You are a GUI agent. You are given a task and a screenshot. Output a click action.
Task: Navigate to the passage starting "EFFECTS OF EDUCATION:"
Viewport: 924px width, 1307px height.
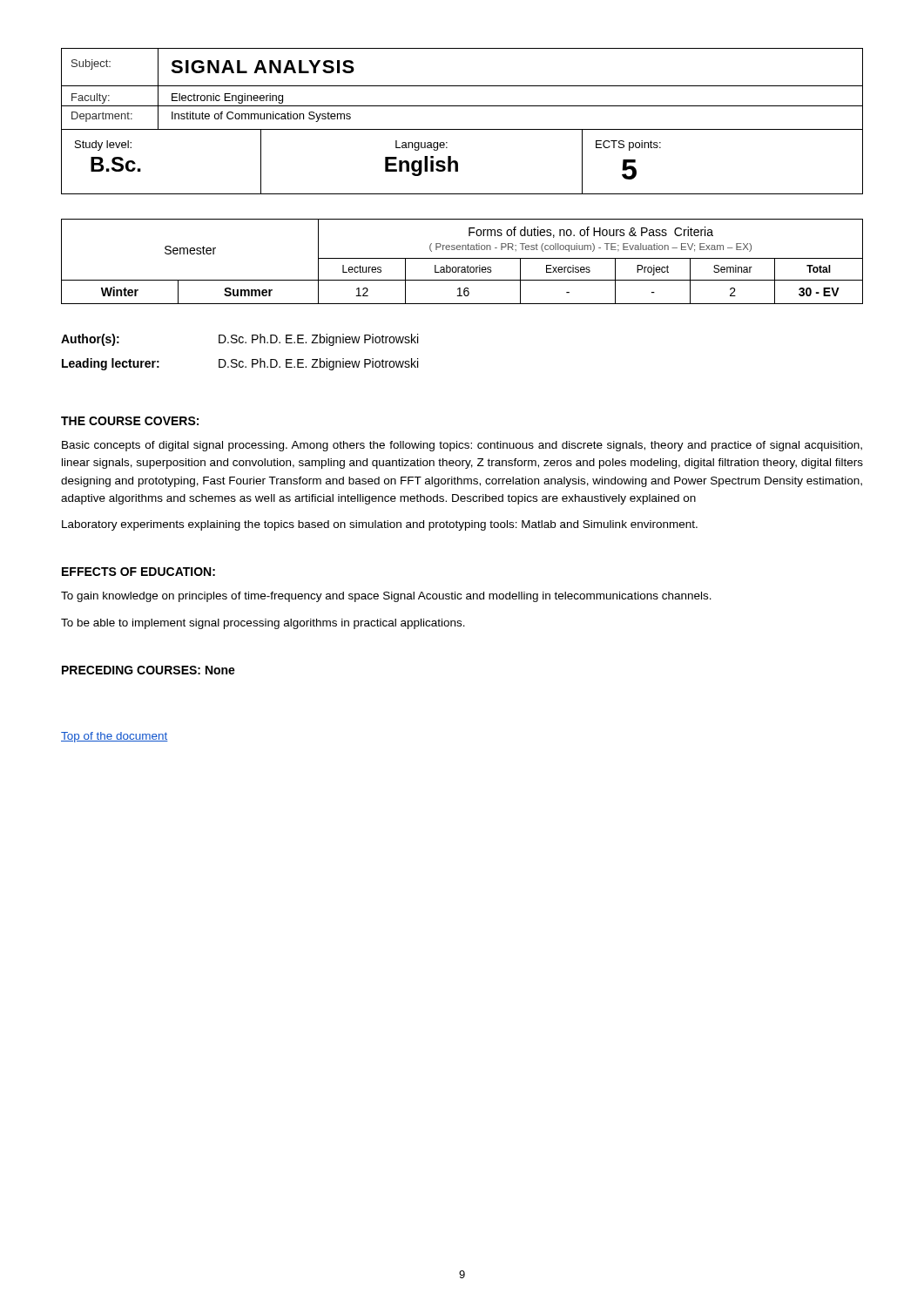[x=138, y=572]
